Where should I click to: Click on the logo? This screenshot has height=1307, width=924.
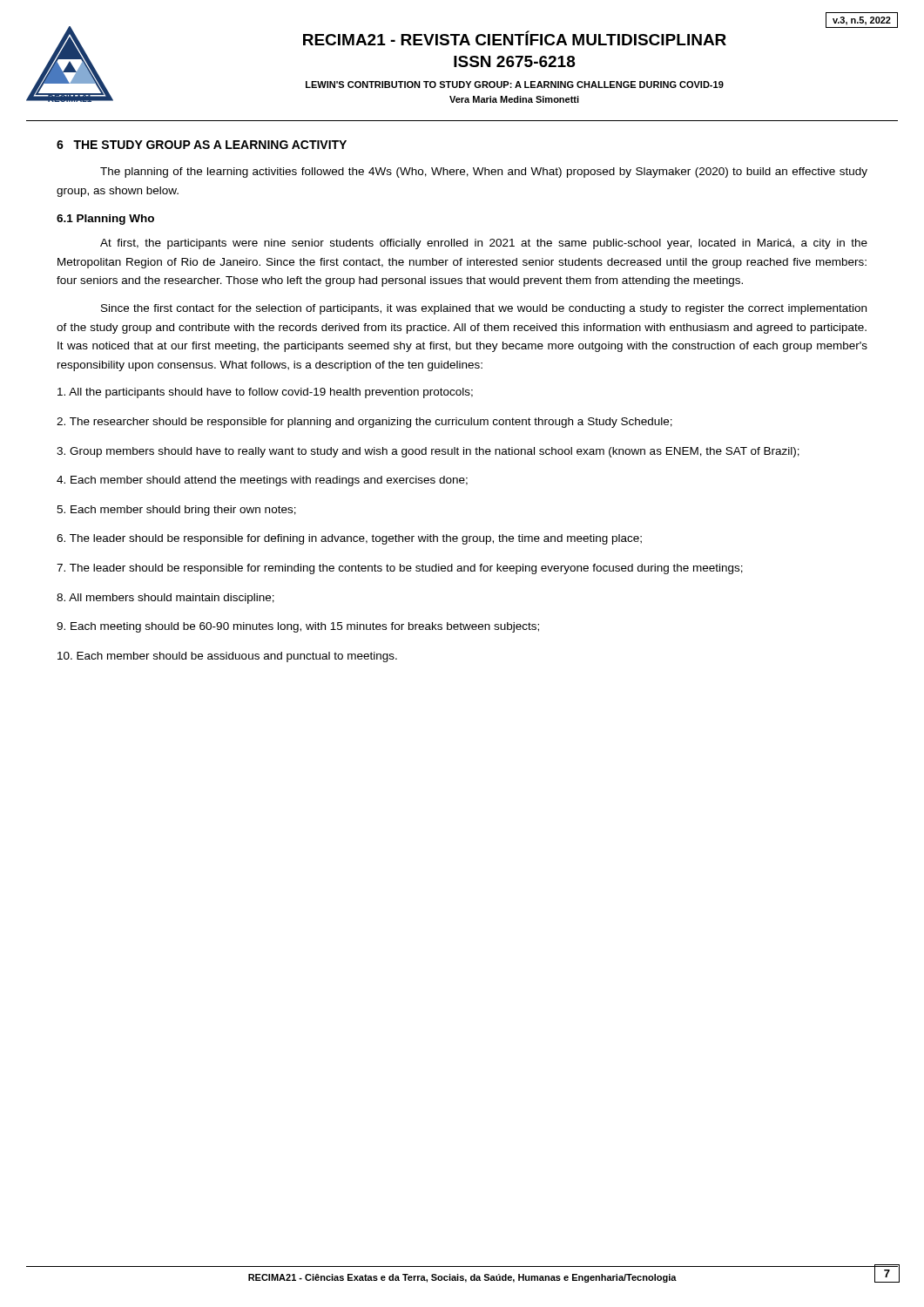(x=70, y=65)
